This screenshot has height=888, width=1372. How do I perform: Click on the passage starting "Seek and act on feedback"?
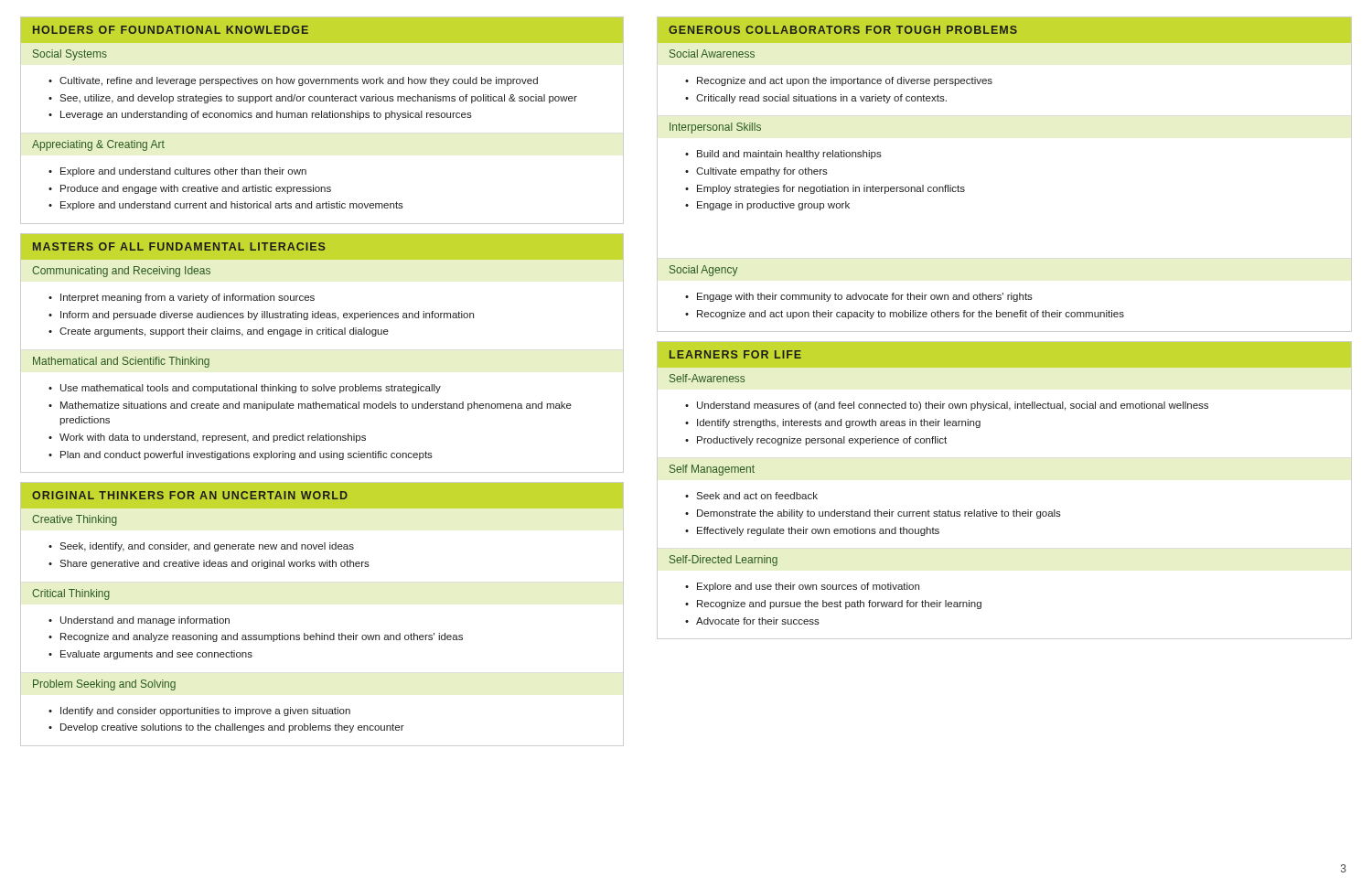pyautogui.click(x=757, y=496)
